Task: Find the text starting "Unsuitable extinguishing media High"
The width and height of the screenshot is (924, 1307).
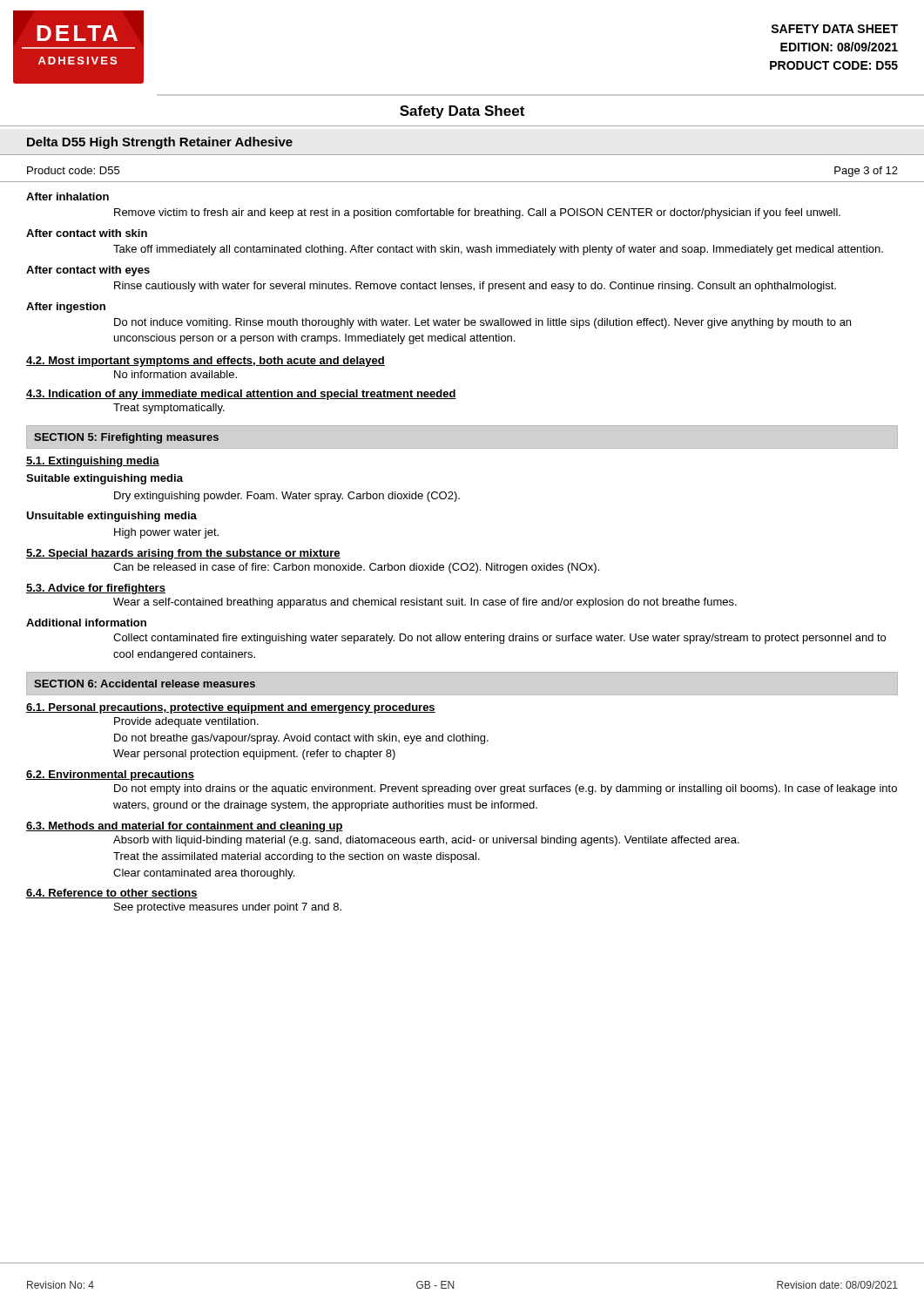Action: pyautogui.click(x=111, y=517)
